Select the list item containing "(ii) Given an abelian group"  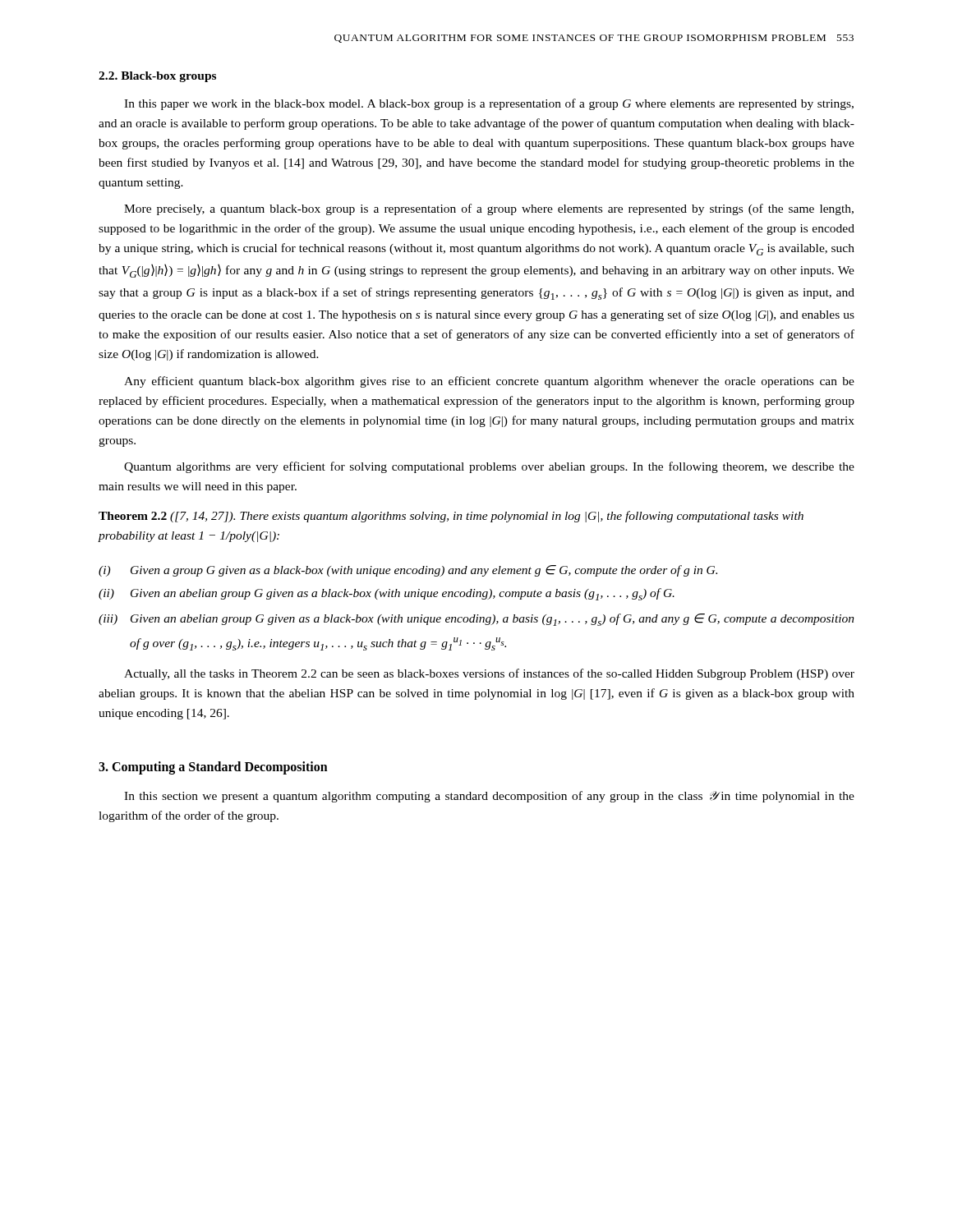[476, 594]
